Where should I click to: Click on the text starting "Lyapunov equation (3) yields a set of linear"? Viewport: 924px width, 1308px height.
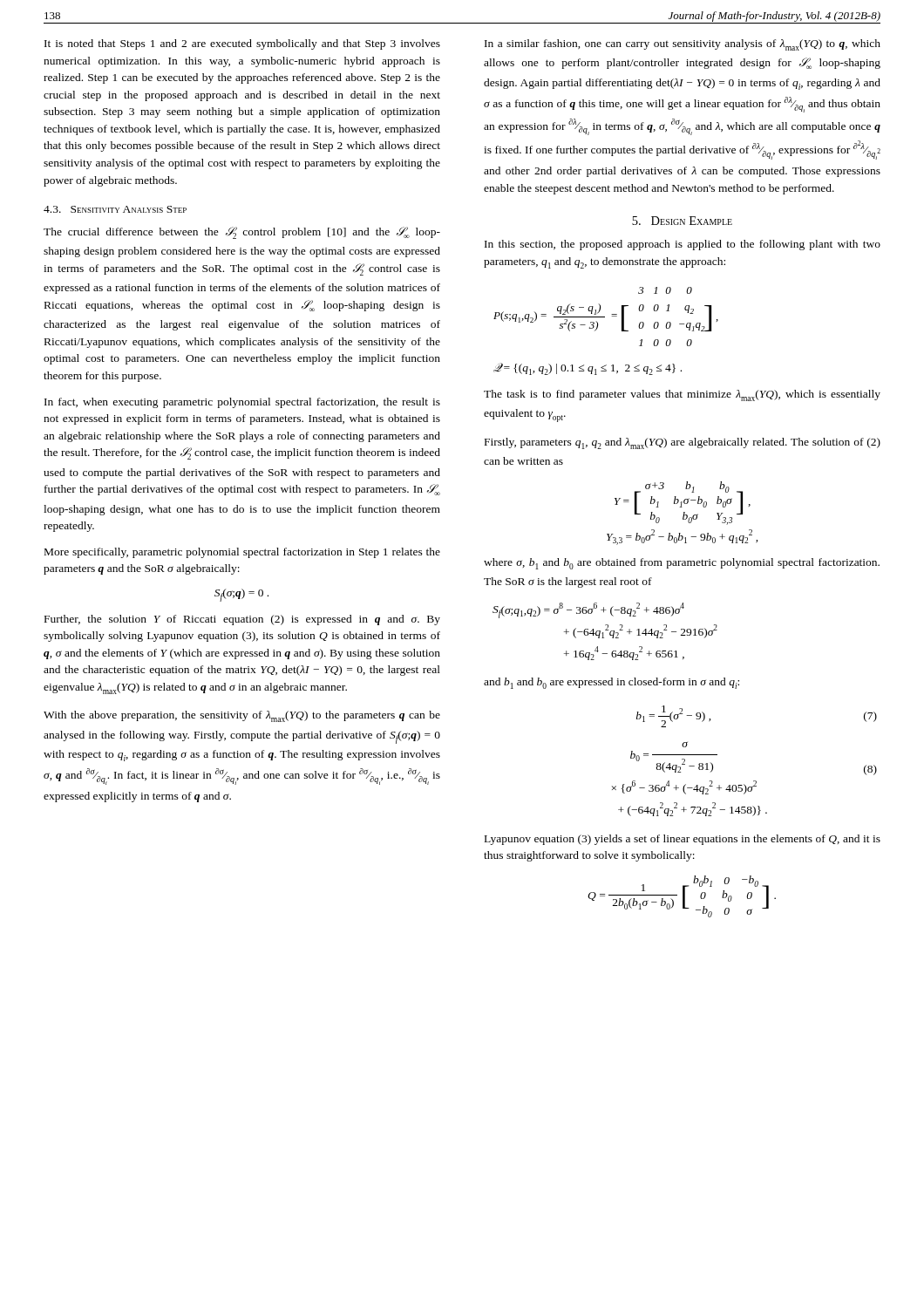click(x=682, y=847)
